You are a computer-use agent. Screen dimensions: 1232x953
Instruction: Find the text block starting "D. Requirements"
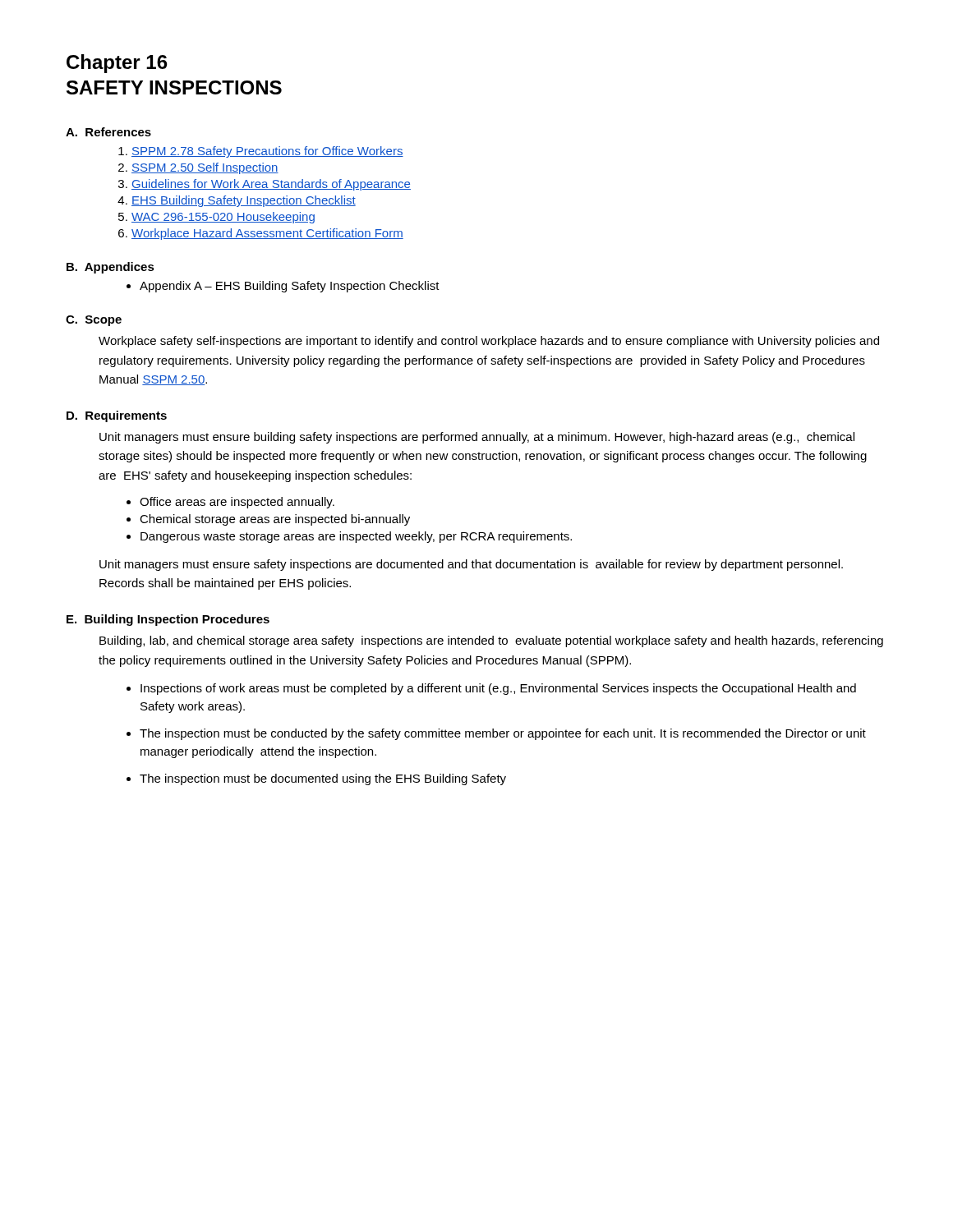click(117, 416)
